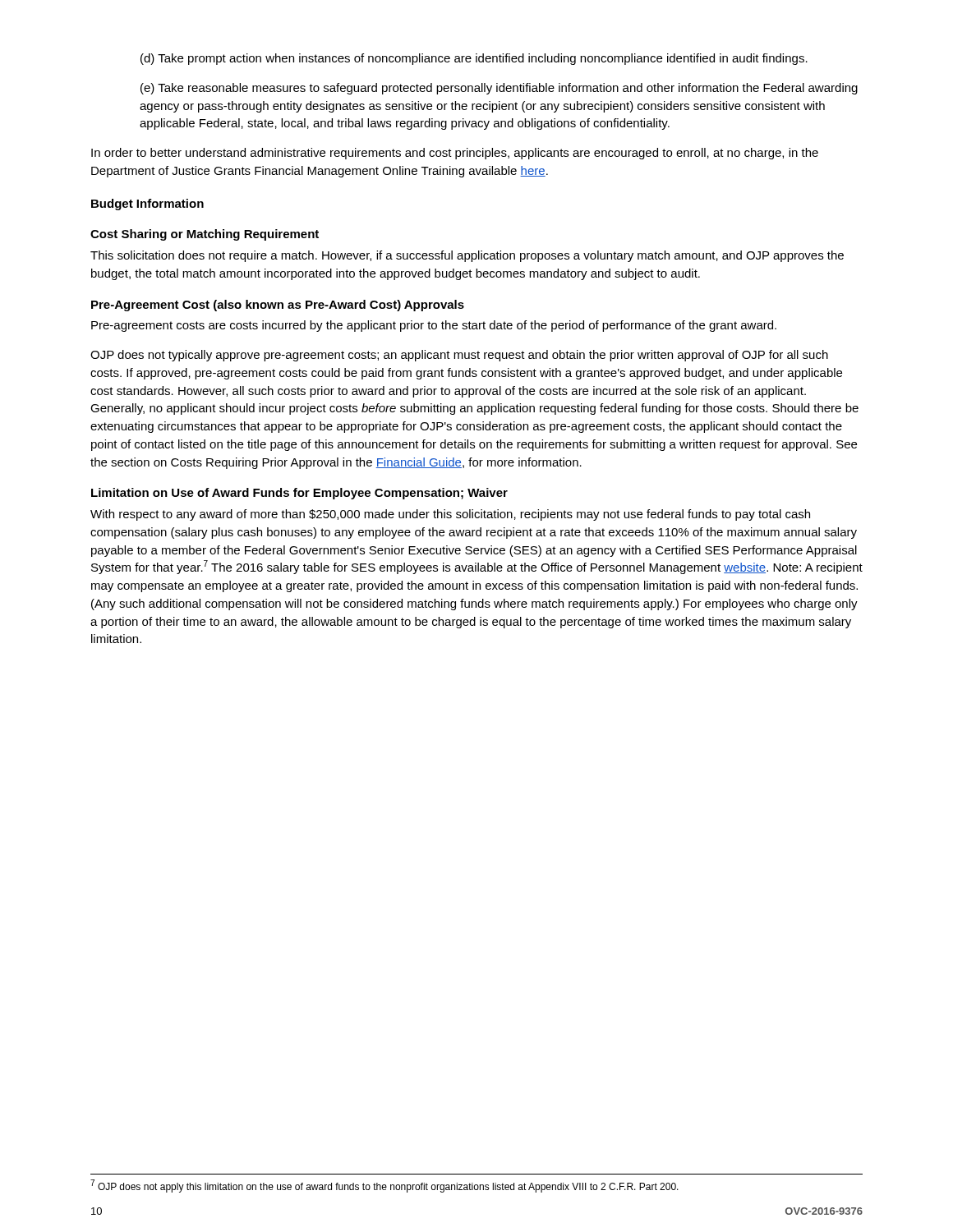Image resolution: width=953 pixels, height=1232 pixels.
Task: Where is the passage that starts "(e) Take reasonable measures to"?
Action: [501, 105]
